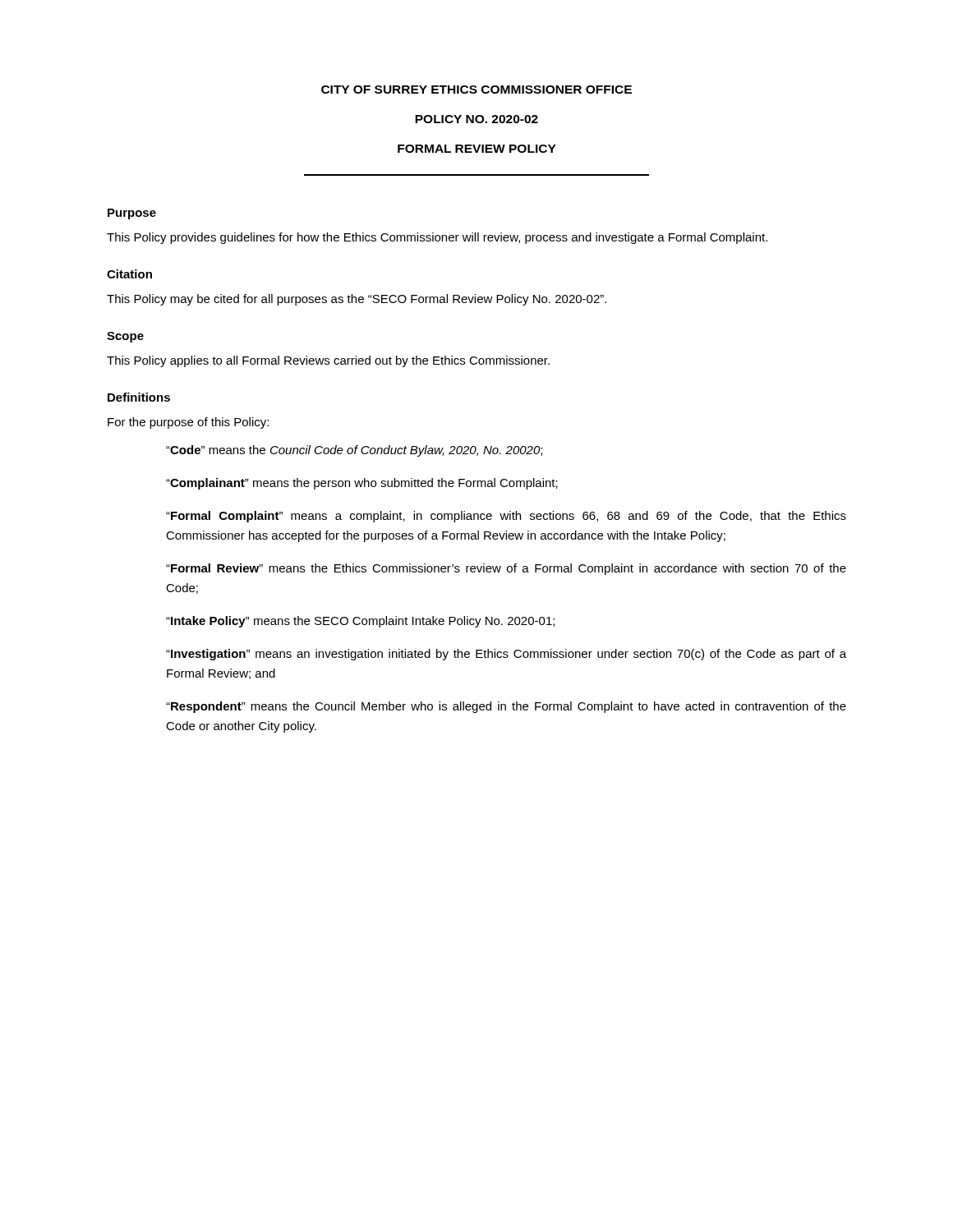Locate the text starting "For the purpose of"
This screenshot has height=1232, width=953.
point(188,422)
